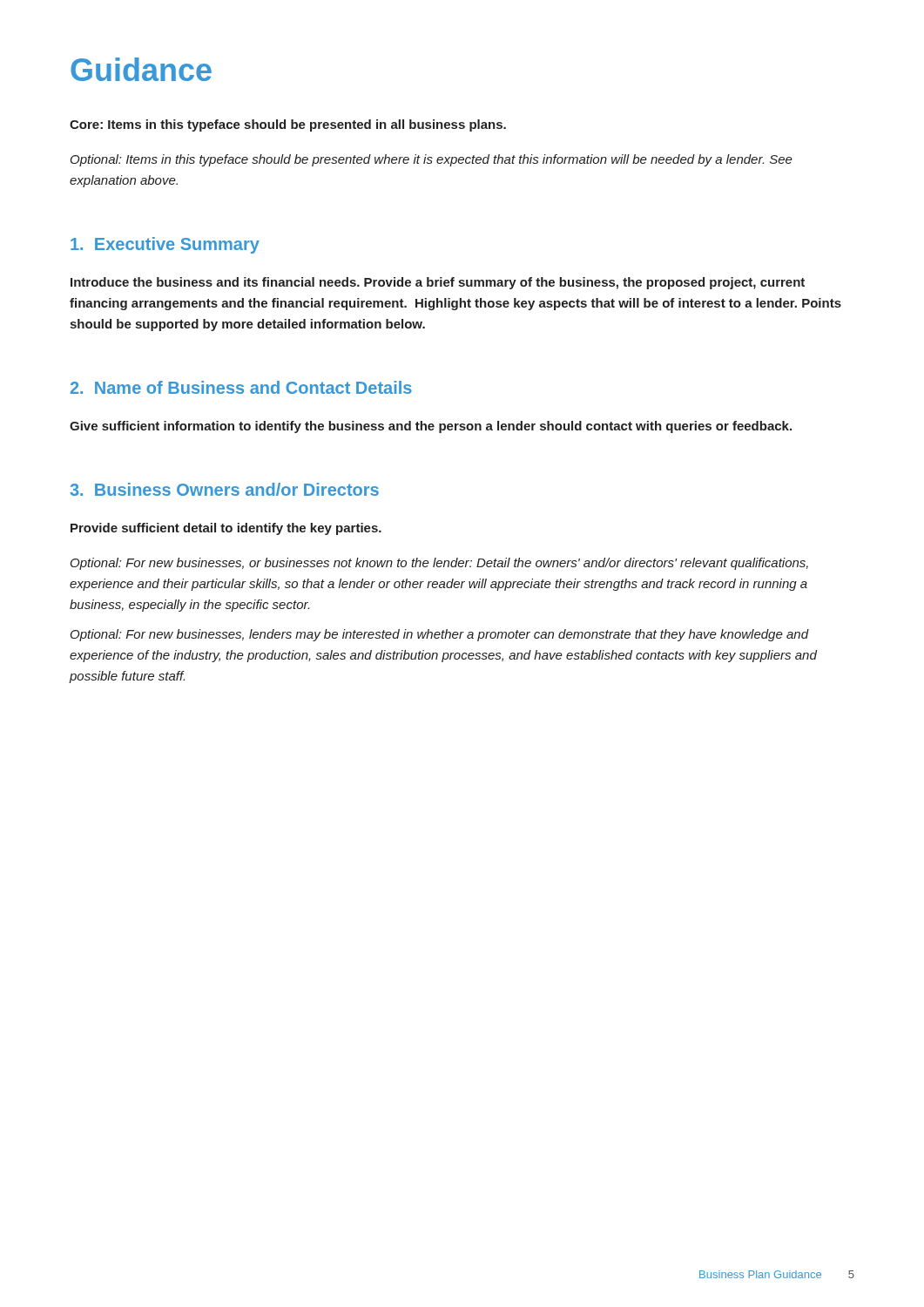This screenshot has width=924, height=1307.
Task: Find the passage starting "Optional: Items in this typeface should be"
Action: click(462, 170)
